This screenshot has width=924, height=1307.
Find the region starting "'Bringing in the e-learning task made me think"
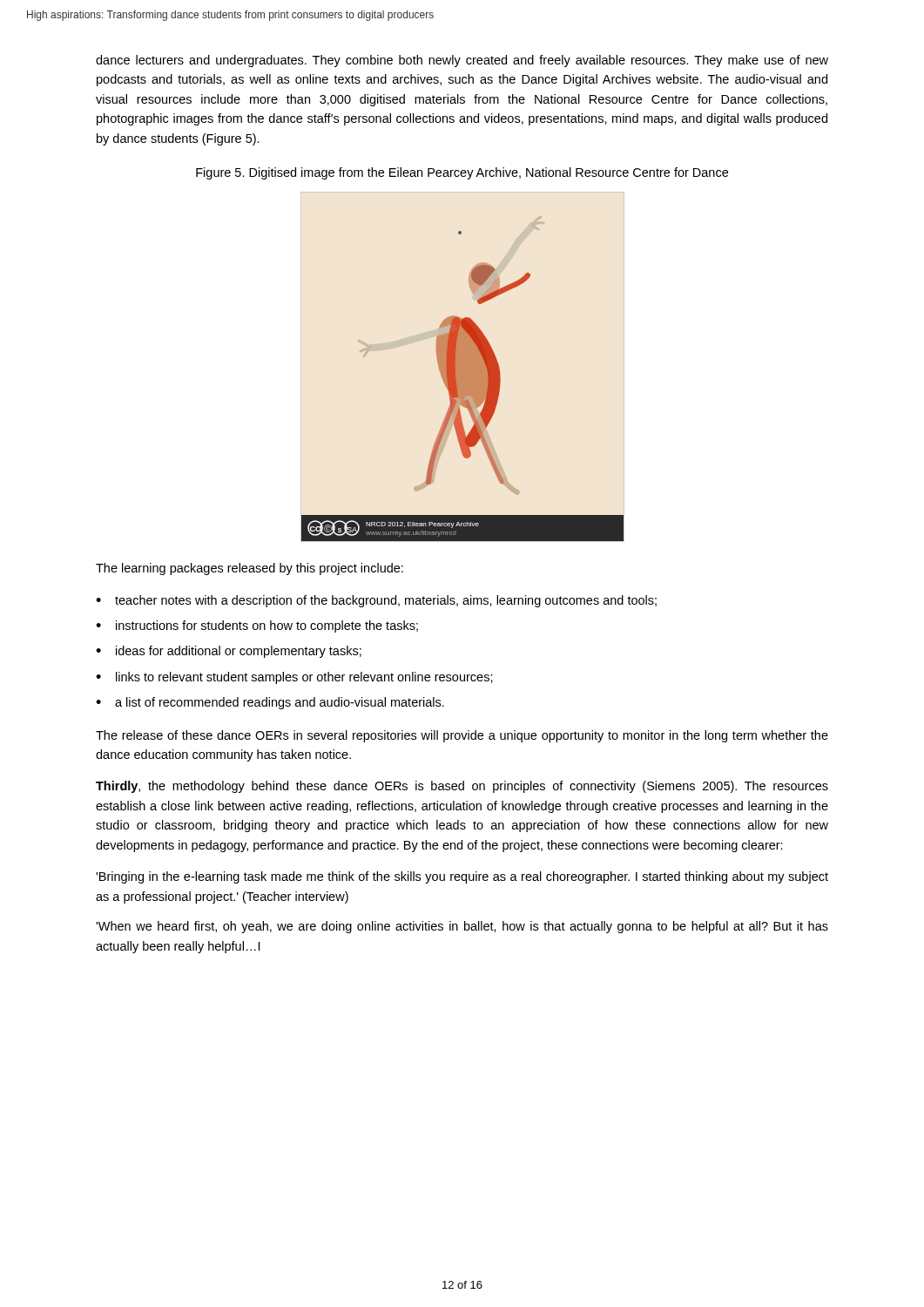[x=462, y=887]
